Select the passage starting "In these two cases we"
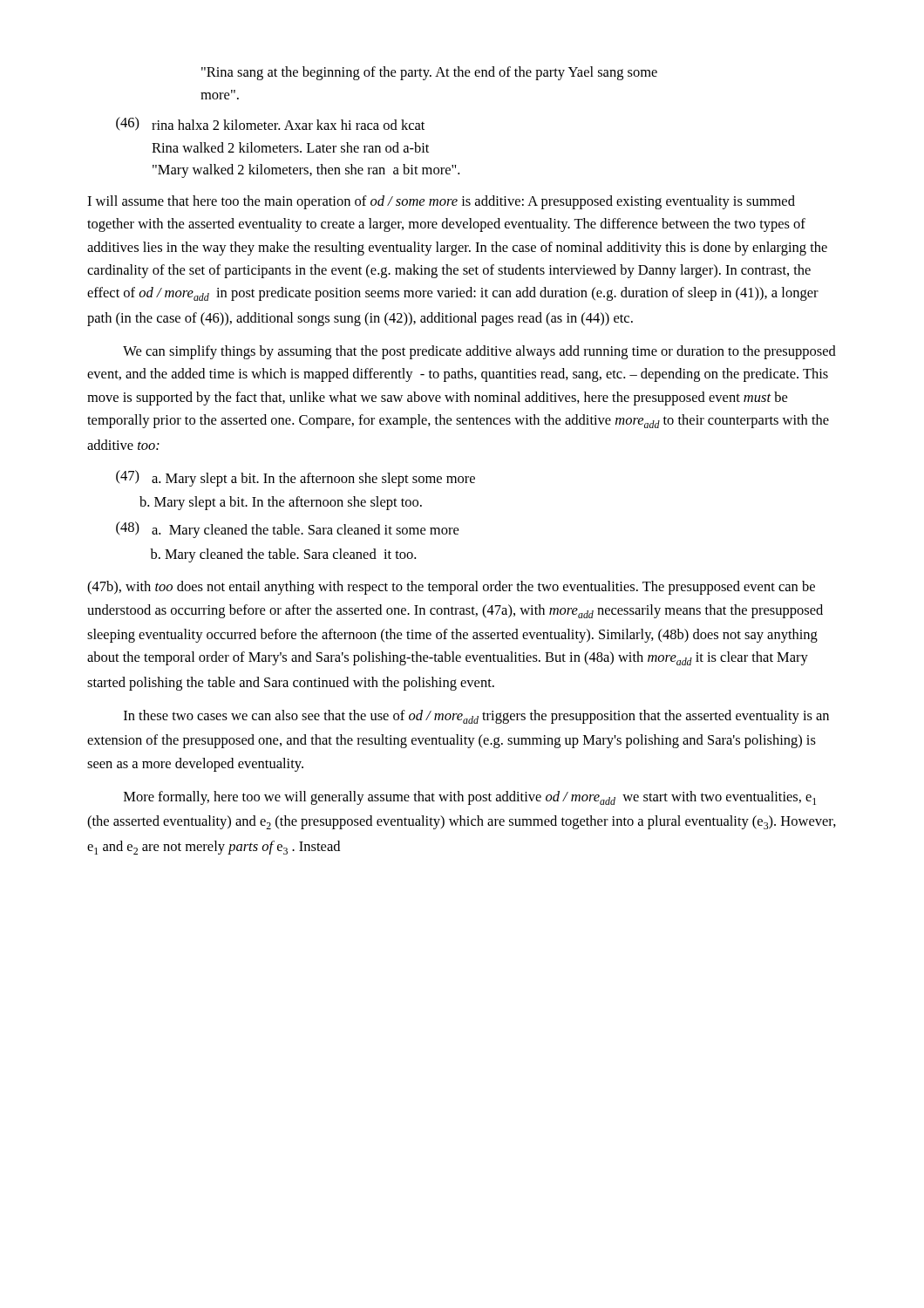Viewport: 924px width, 1308px height. click(x=458, y=739)
